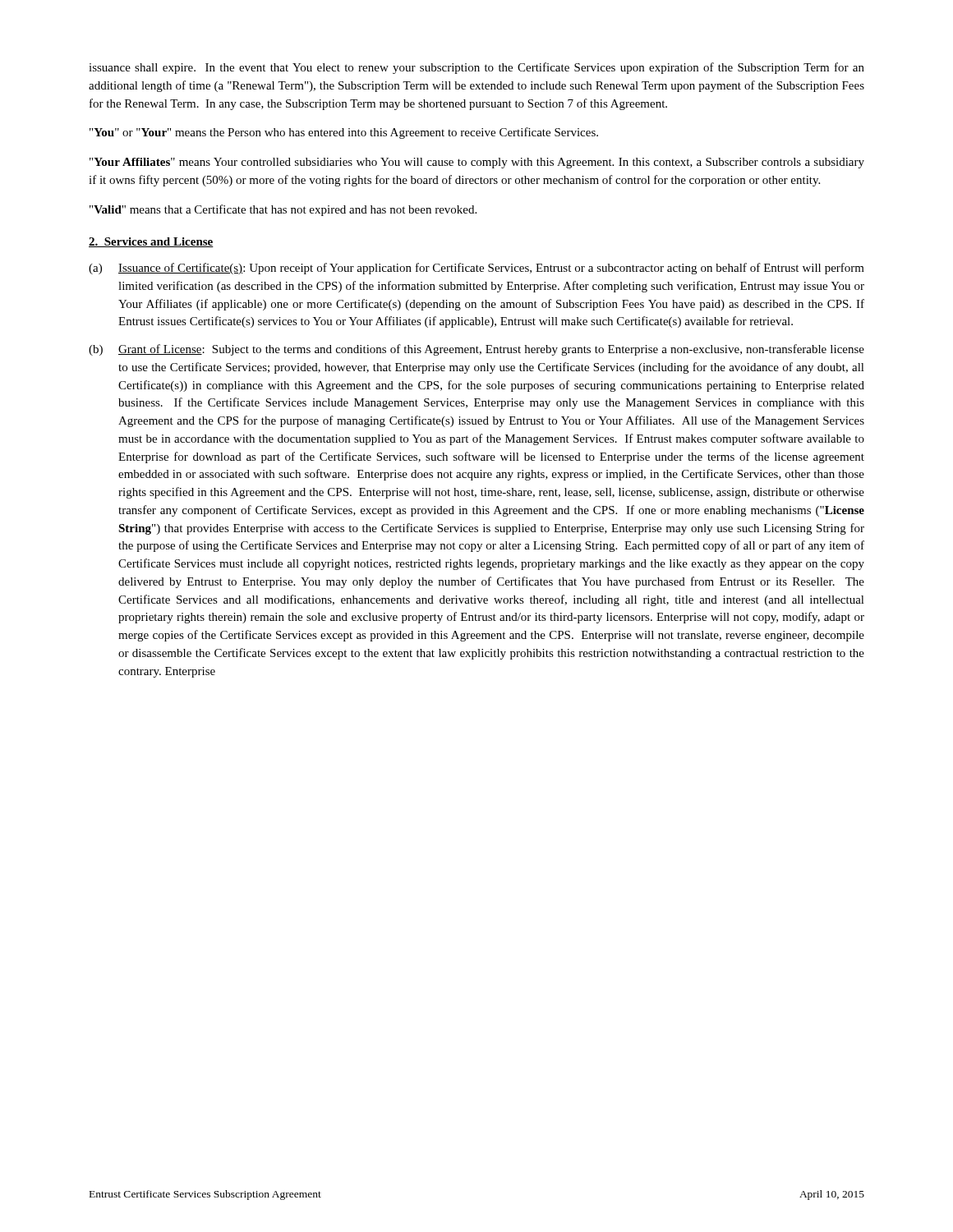Click on the passage starting "(a) Issuance of Certificate(s):"
This screenshot has width=953, height=1232.
pyautogui.click(x=476, y=295)
